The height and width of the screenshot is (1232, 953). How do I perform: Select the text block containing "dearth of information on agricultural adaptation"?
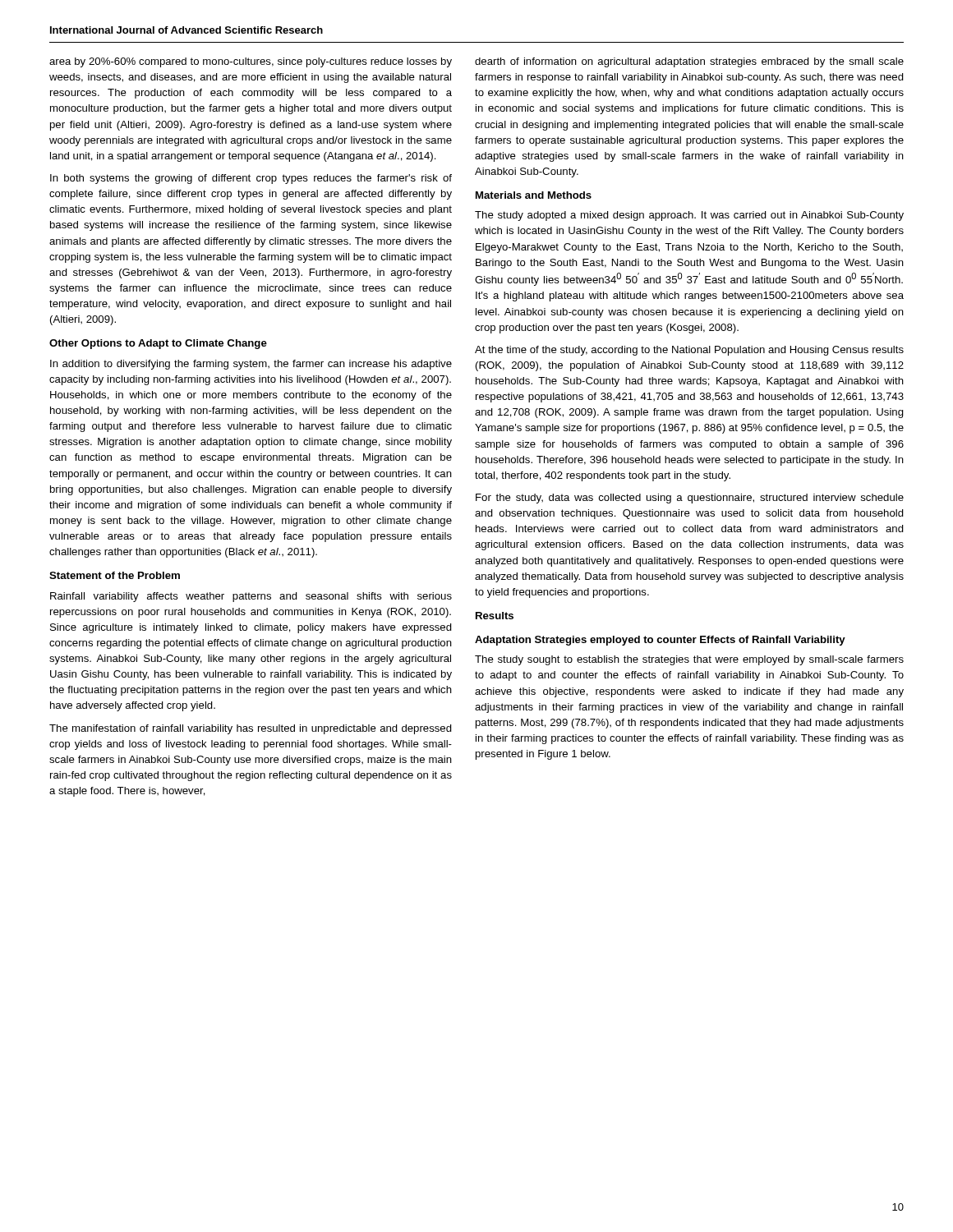tap(689, 116)
